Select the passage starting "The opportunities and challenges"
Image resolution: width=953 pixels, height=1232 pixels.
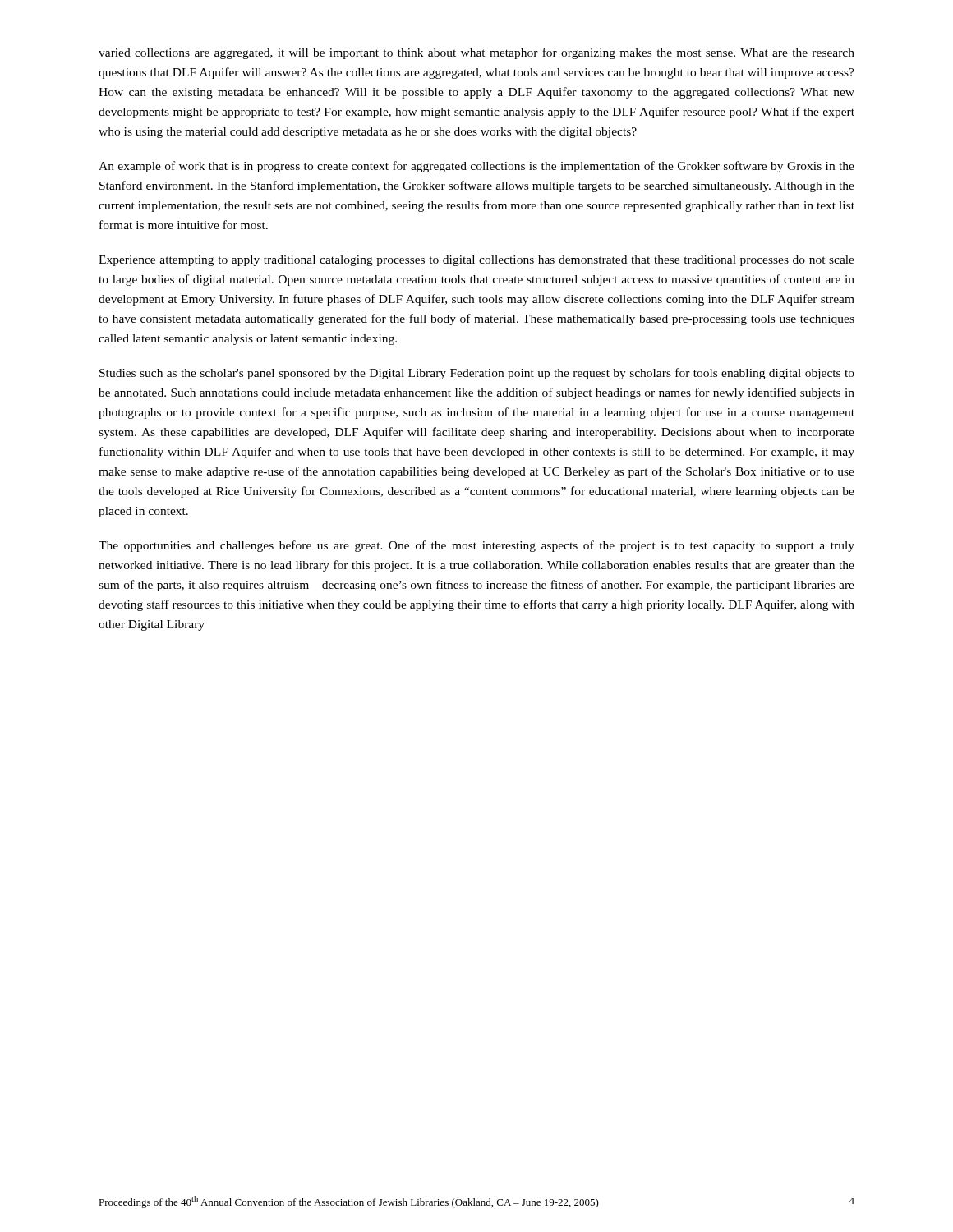[x=476, y=585]
